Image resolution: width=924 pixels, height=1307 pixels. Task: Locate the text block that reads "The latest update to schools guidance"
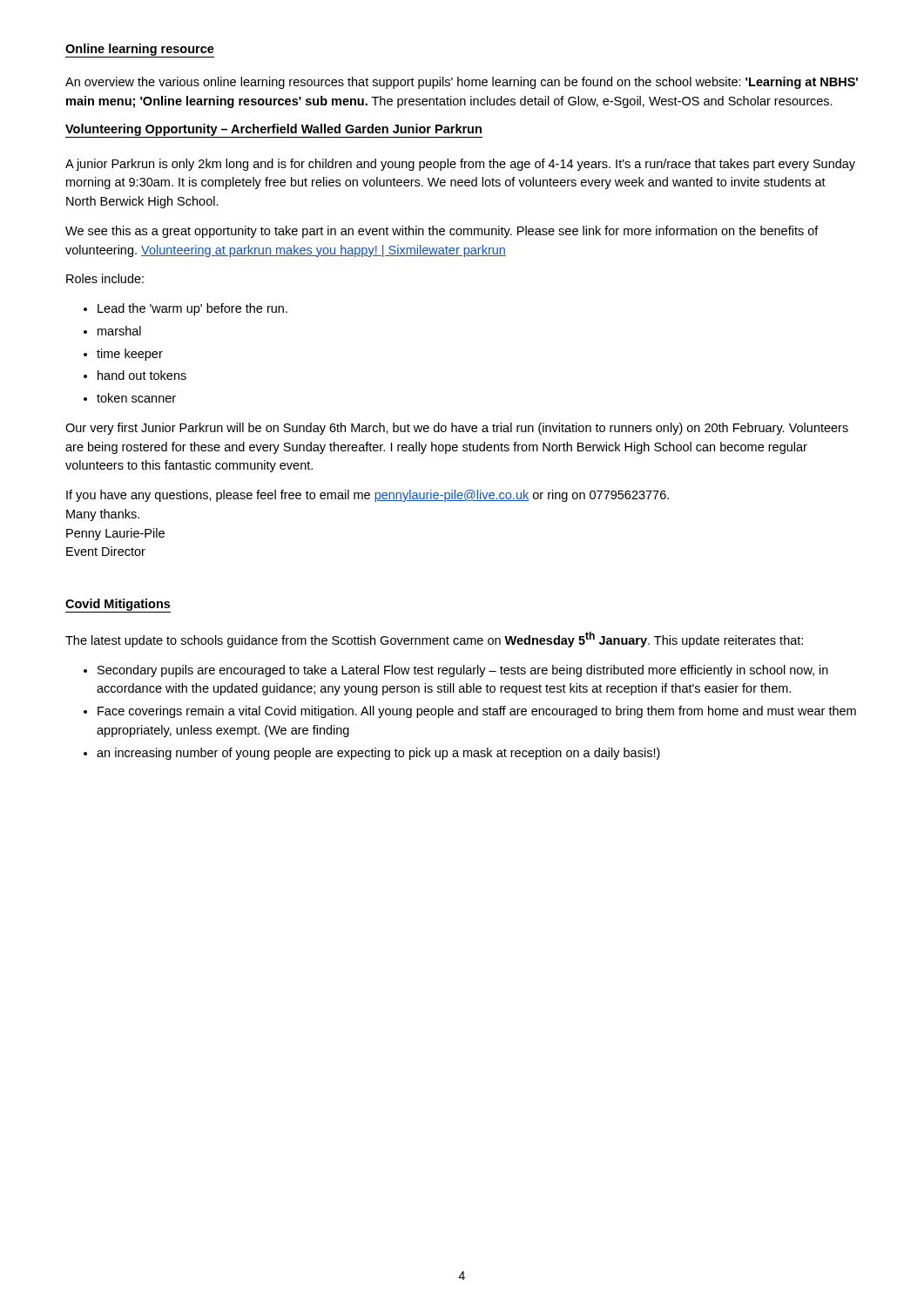pyautogui.click(x=462, y=639)
